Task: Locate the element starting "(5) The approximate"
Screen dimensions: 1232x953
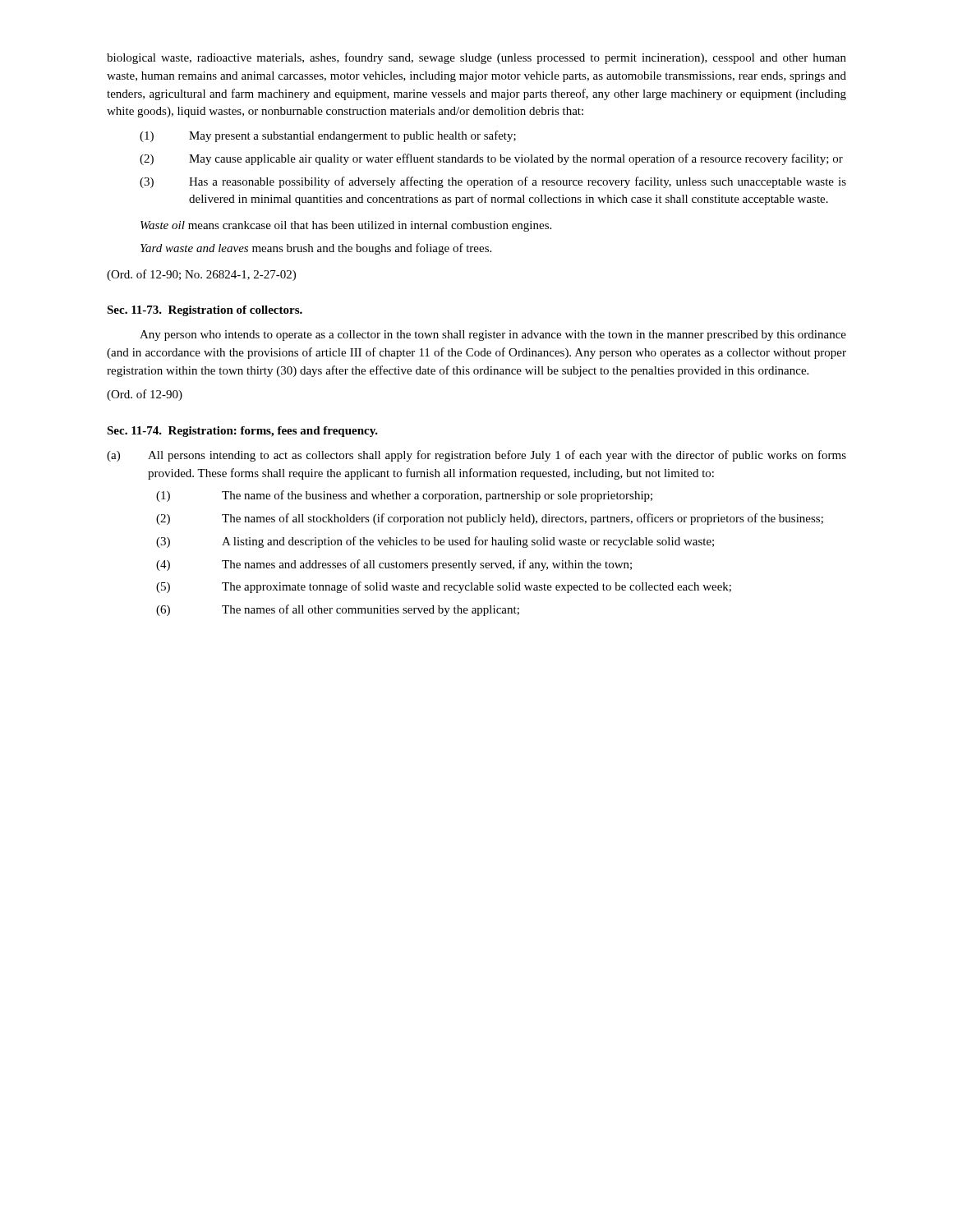Action: click(476, 587)
